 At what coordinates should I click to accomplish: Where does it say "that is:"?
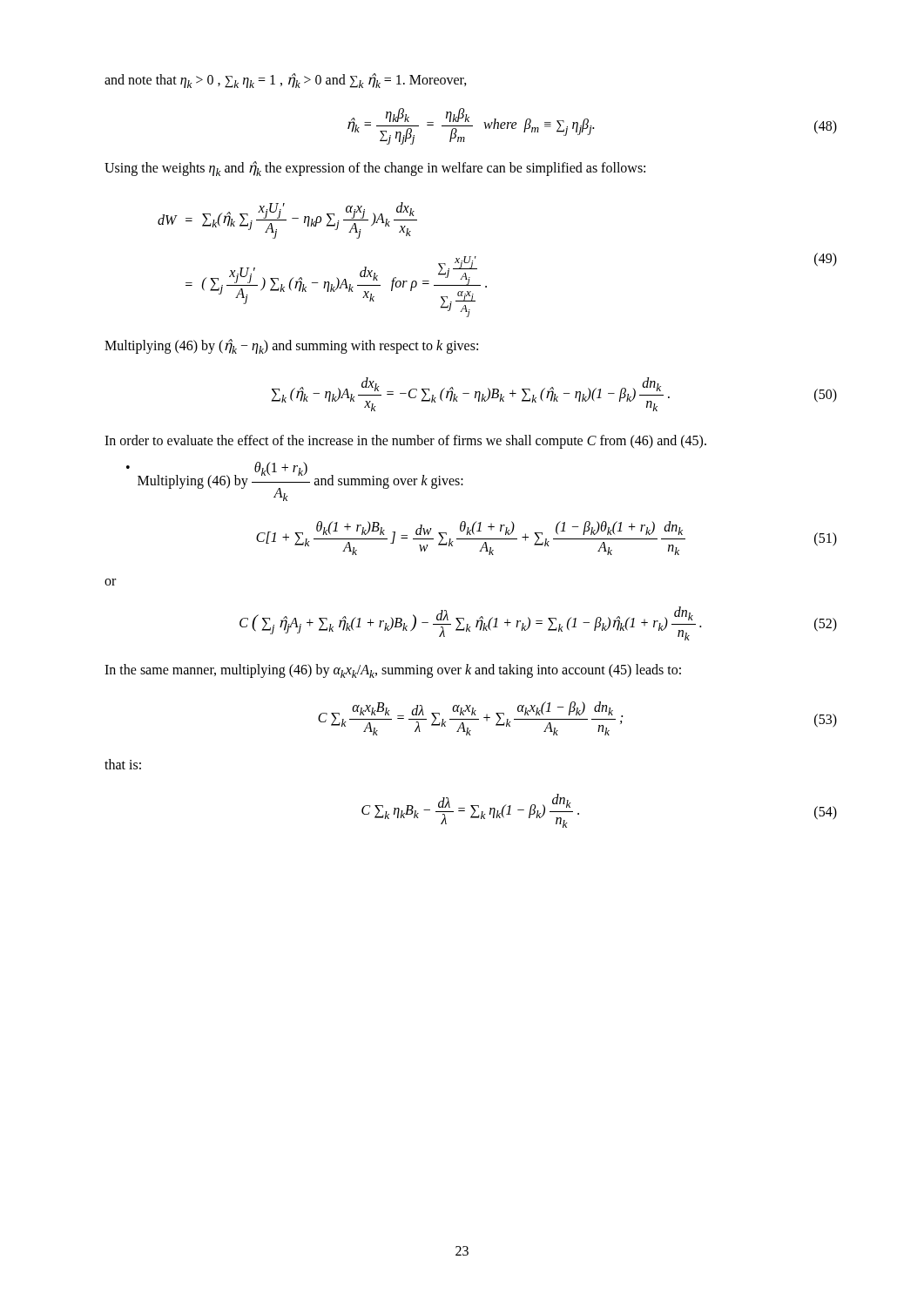coord(123,765)
